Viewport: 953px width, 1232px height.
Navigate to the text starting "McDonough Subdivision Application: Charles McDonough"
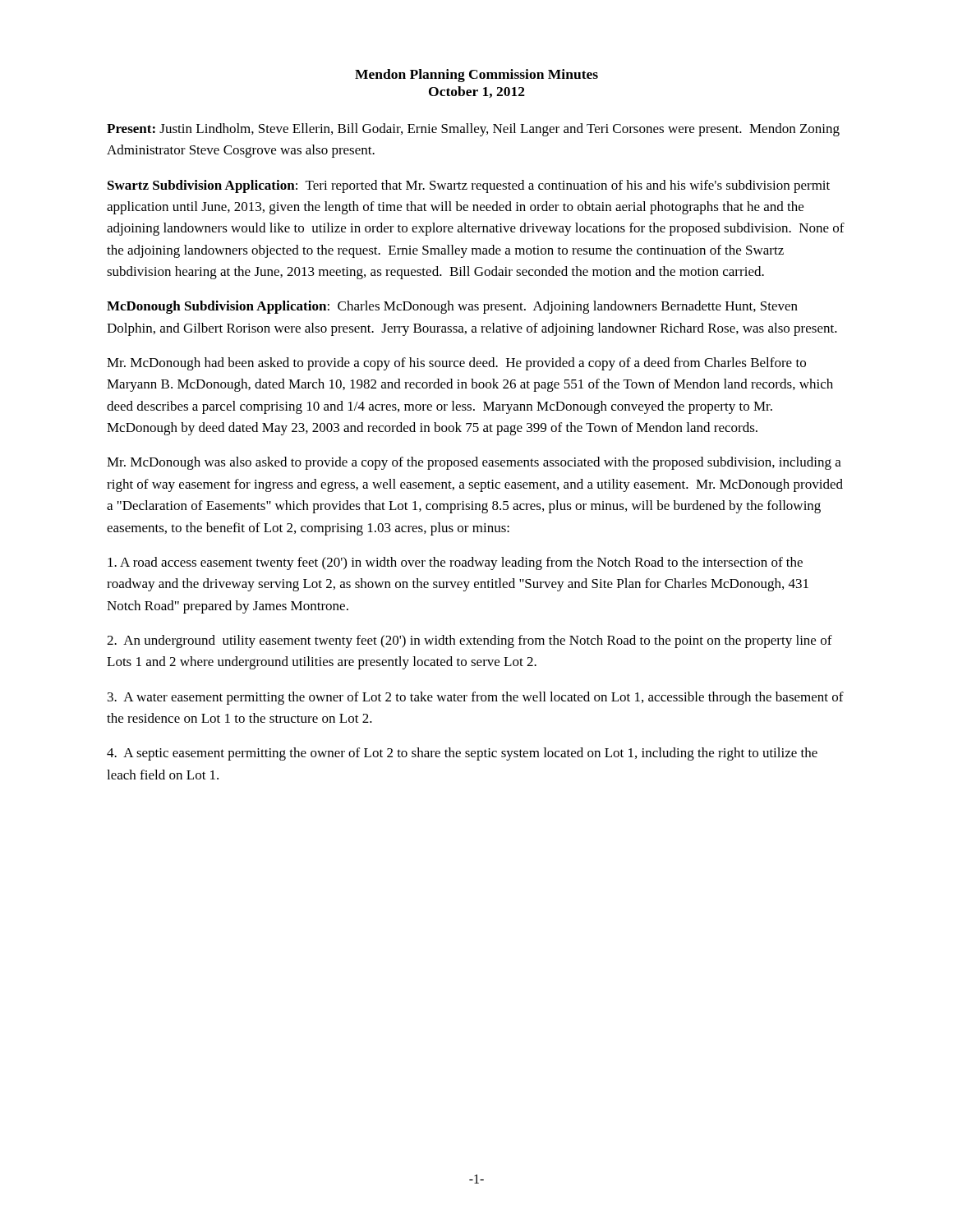tap(472, 317)
